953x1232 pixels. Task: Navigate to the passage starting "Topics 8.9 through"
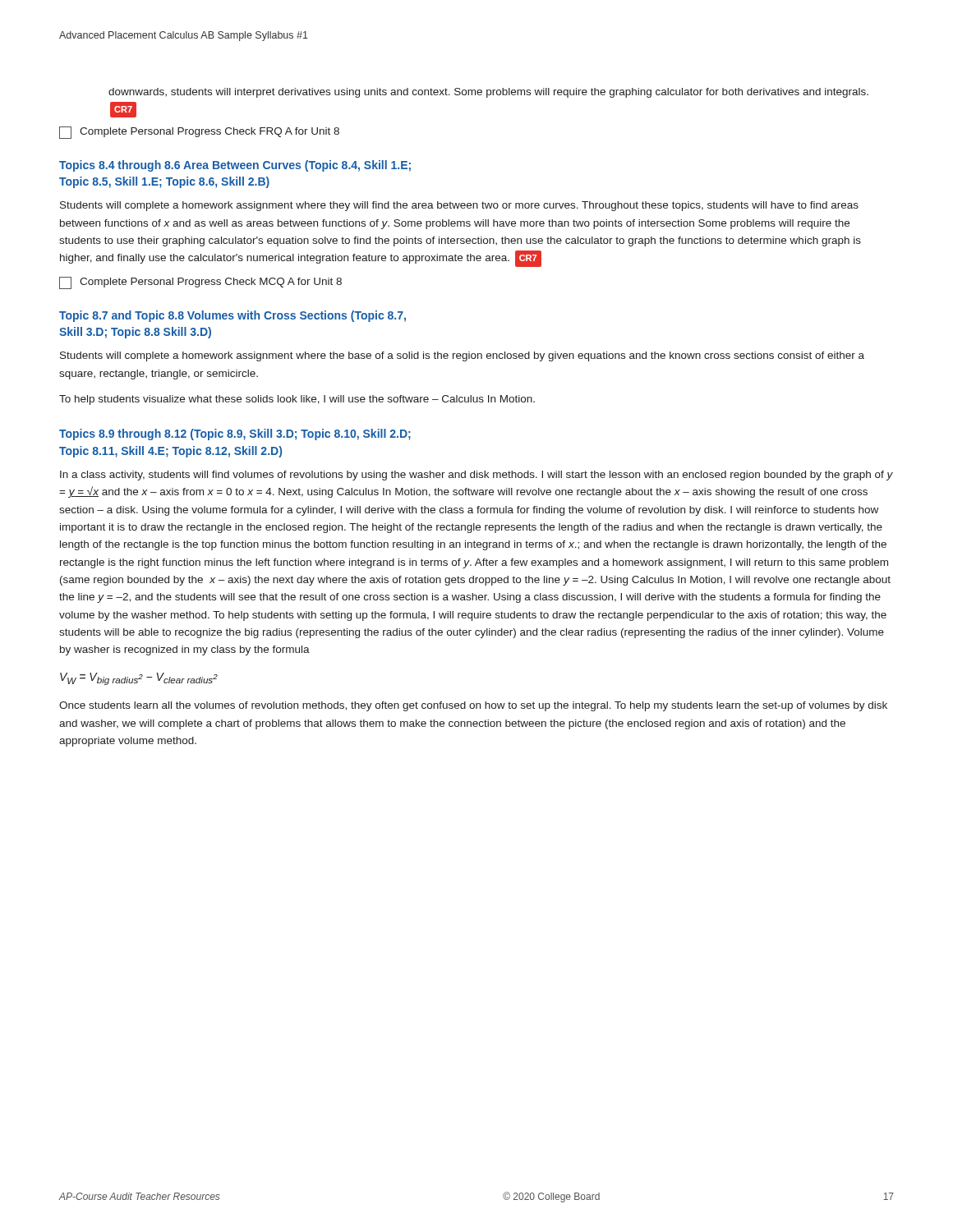[x=235, y=442]
